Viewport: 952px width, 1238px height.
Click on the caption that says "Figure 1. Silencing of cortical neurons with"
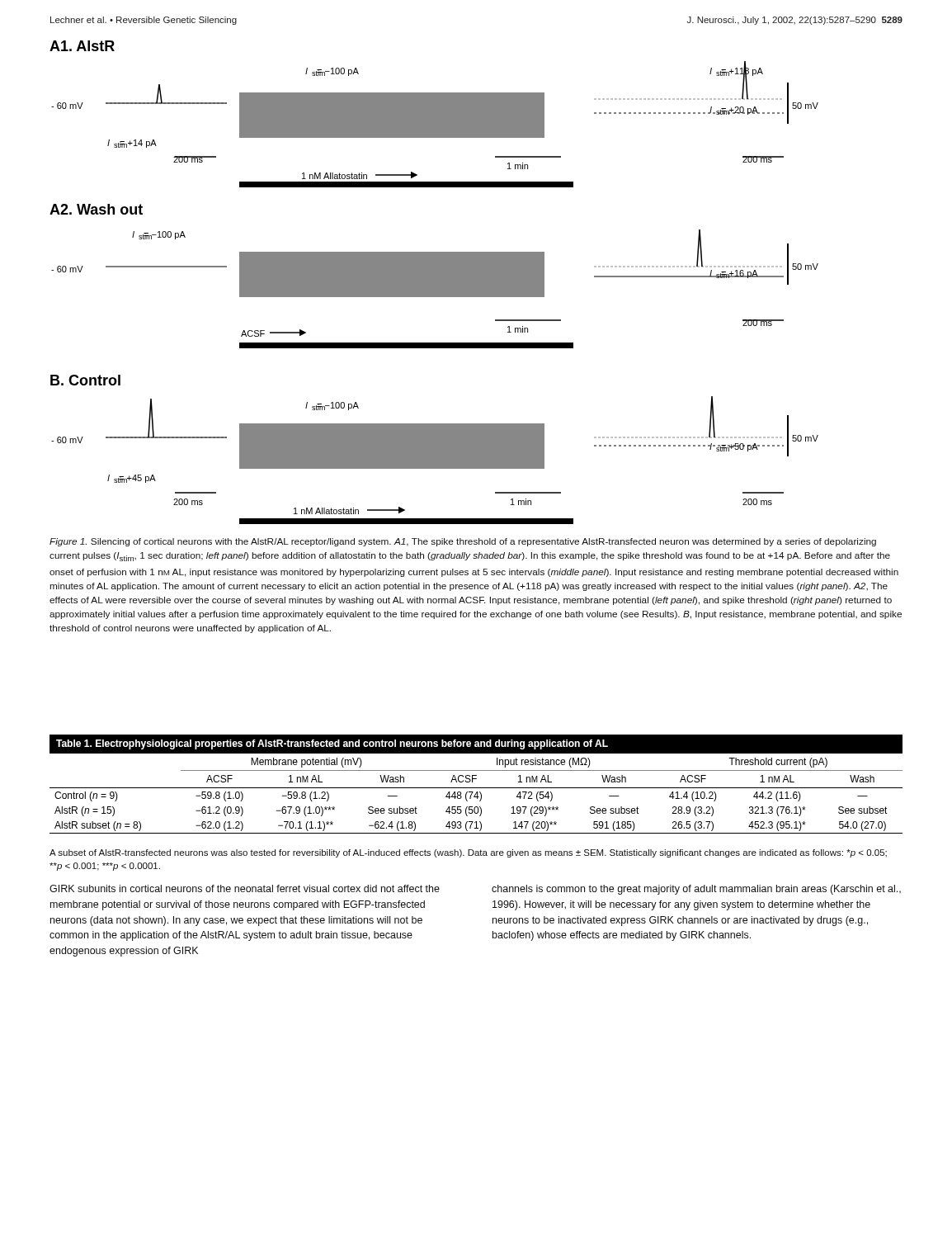tap(476, 585)
